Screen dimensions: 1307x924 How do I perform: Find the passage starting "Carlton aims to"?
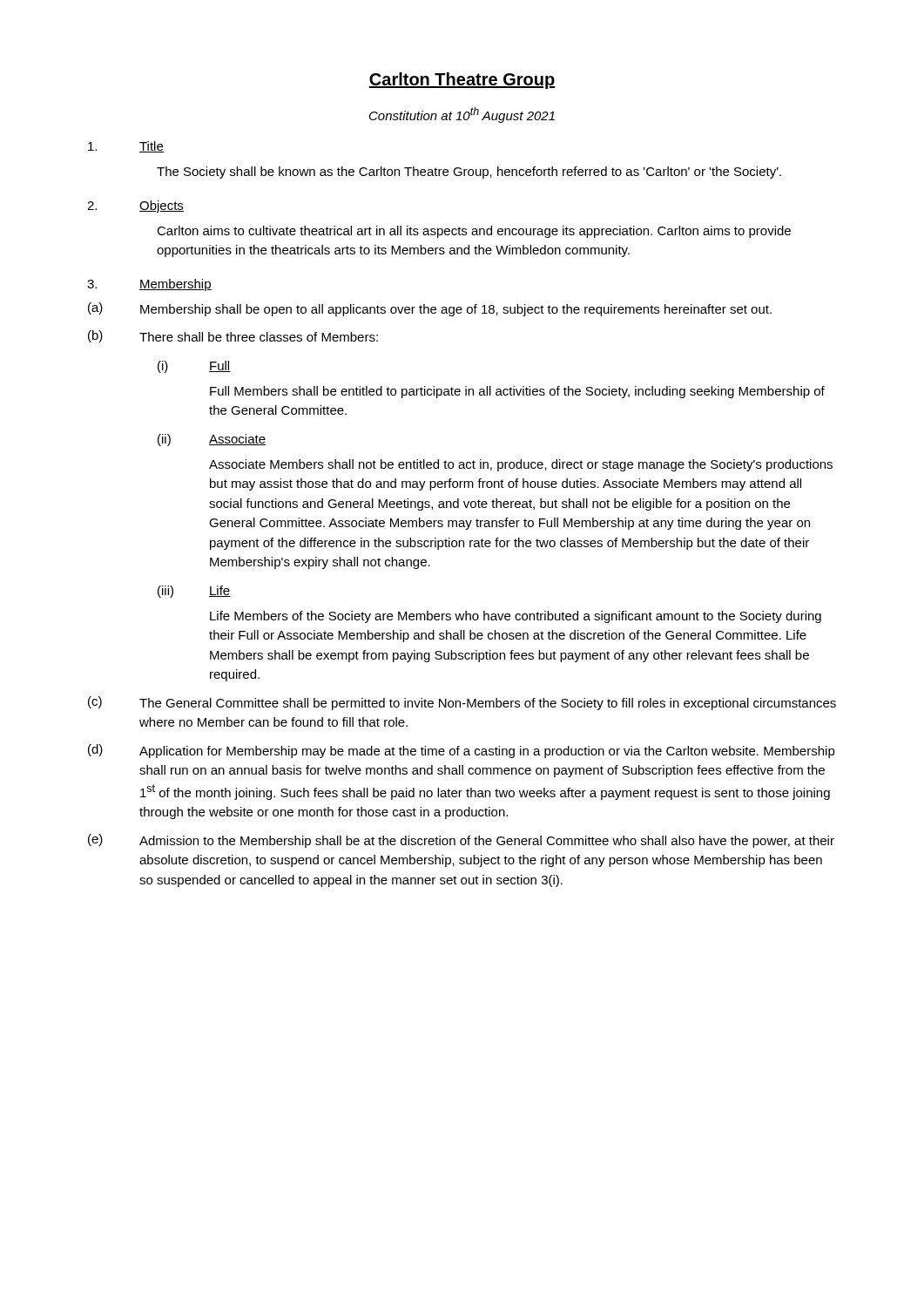474,240
